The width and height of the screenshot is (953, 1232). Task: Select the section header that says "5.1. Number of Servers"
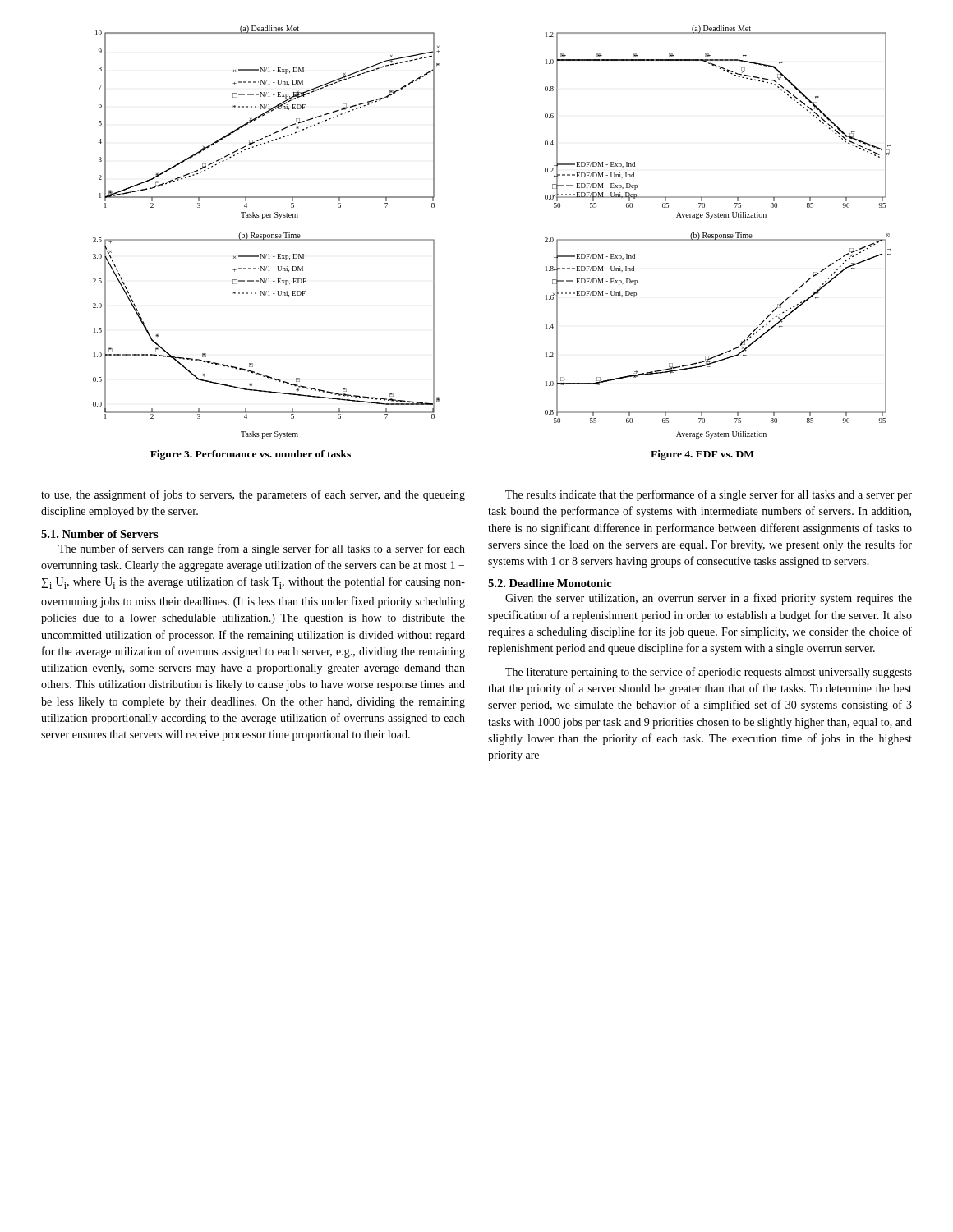100,534
